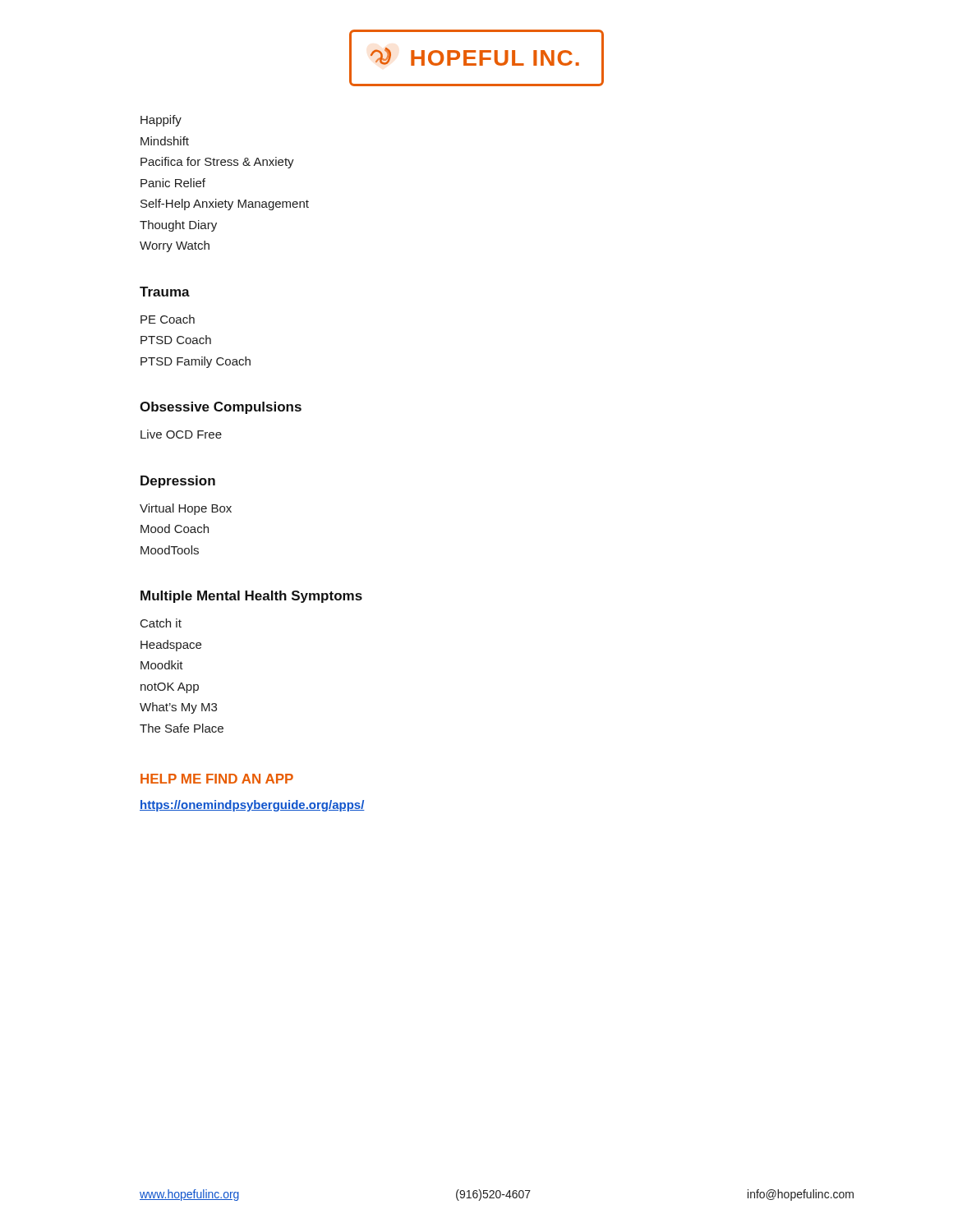Viewport: 953px width, 1232px height.
Task: Locate the logo
Action: tap(476, 58)
